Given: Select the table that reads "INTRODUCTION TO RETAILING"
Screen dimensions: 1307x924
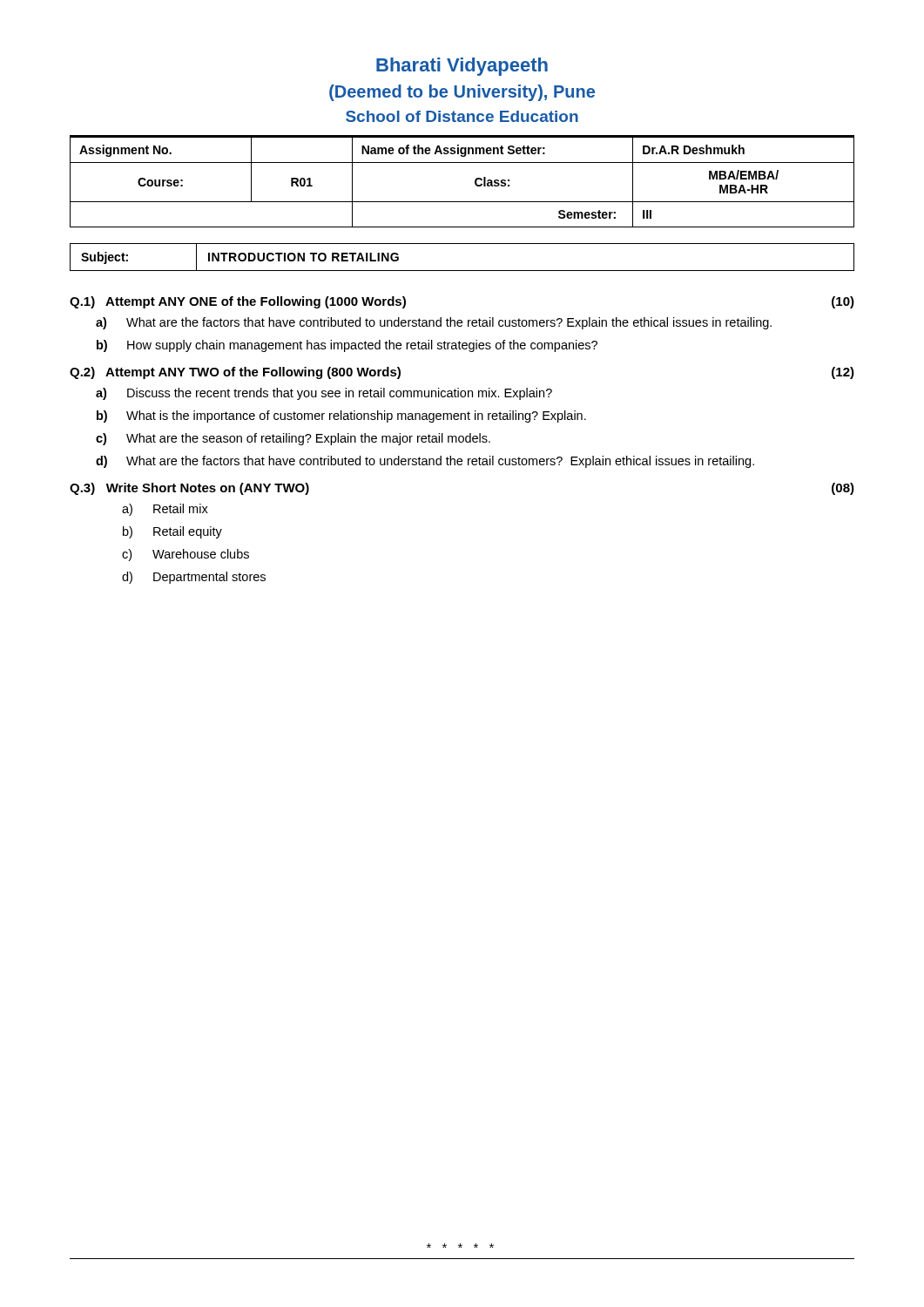Looking at the screenshot, I should click(x=462, y=257).
